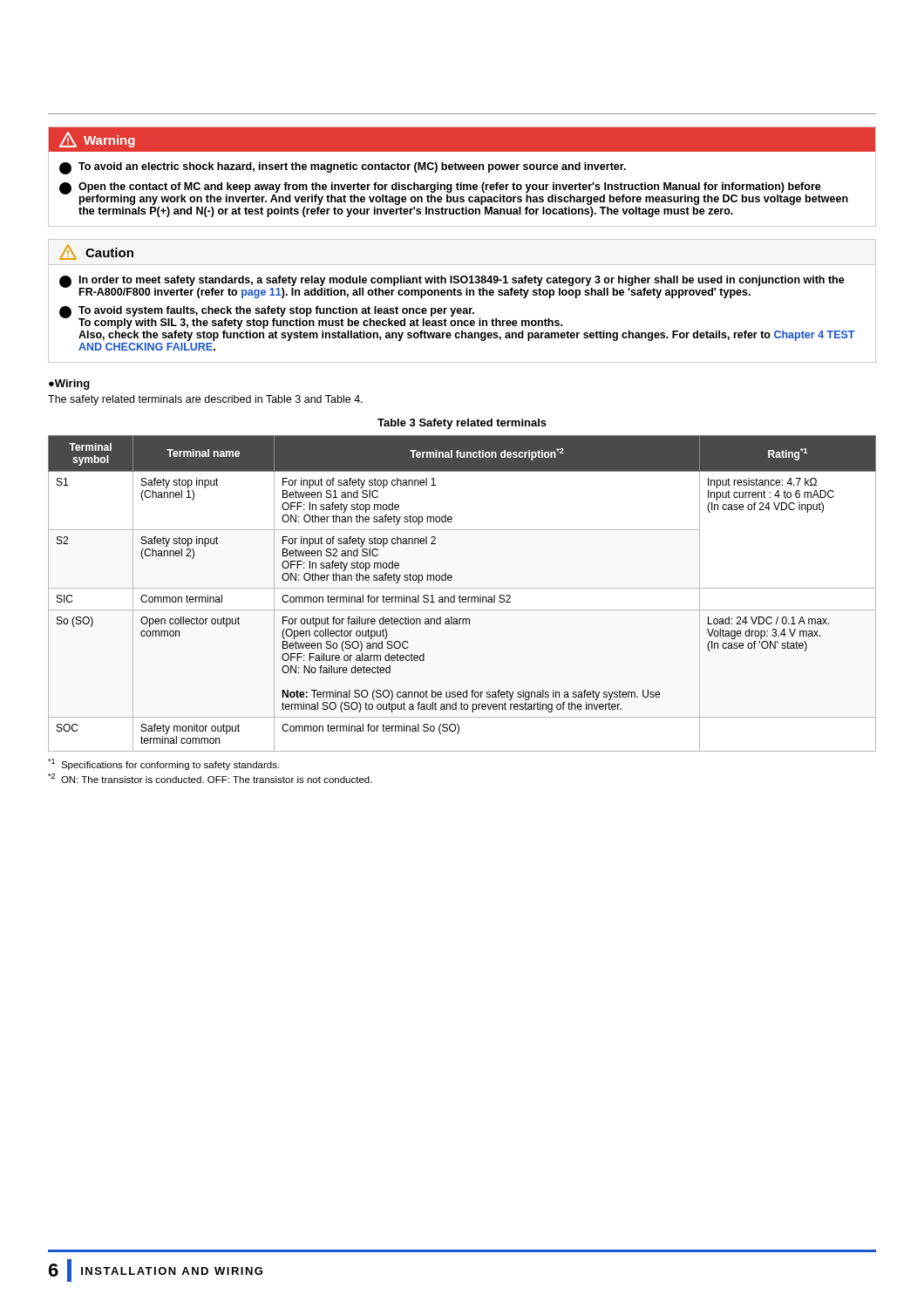Select the caption that reads "Table 3 Safety"
Screen dimensions: 1308x924
(462, 422)
